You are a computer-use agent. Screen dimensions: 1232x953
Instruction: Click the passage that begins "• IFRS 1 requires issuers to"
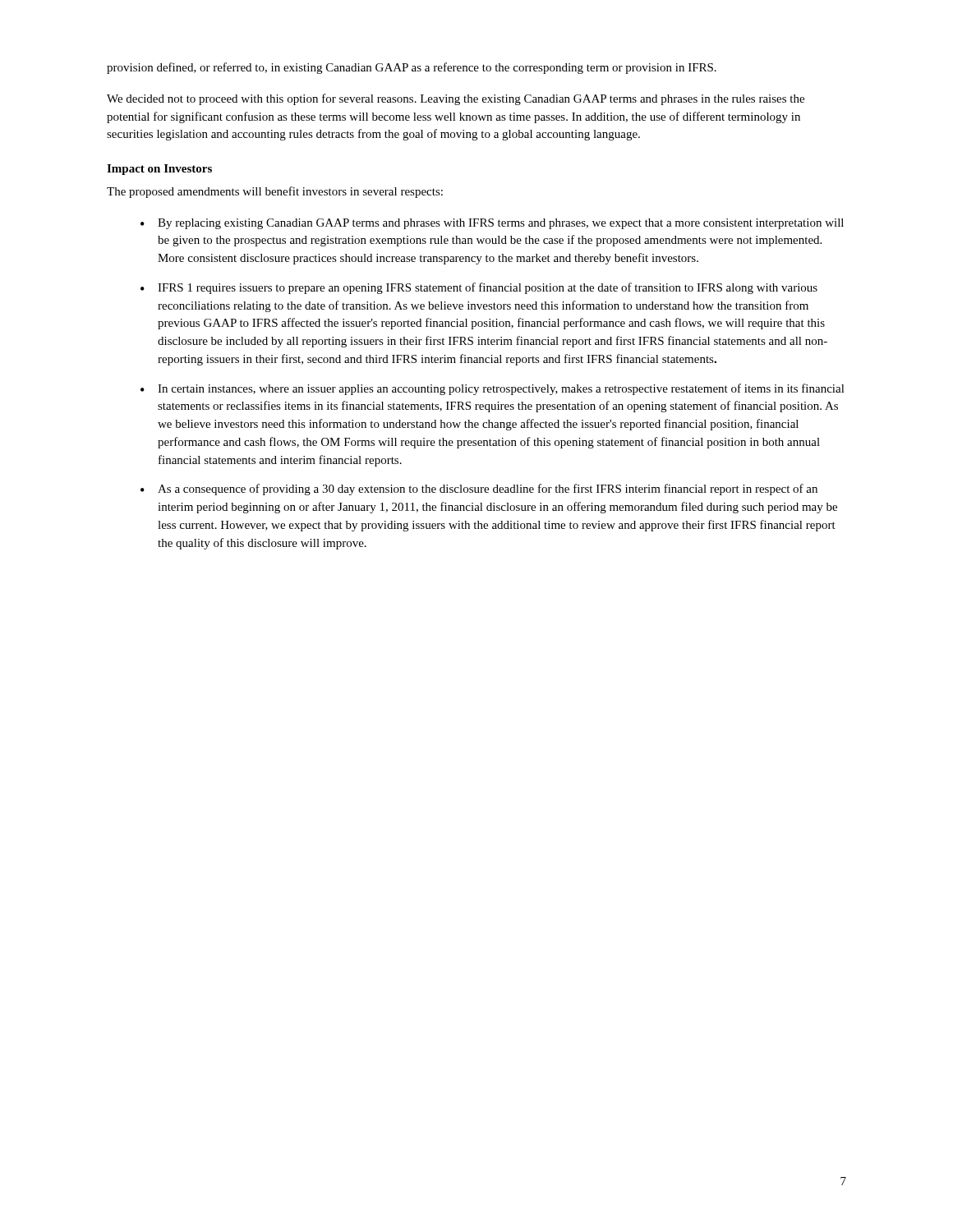pyautogui.click(x=493, y=324)
